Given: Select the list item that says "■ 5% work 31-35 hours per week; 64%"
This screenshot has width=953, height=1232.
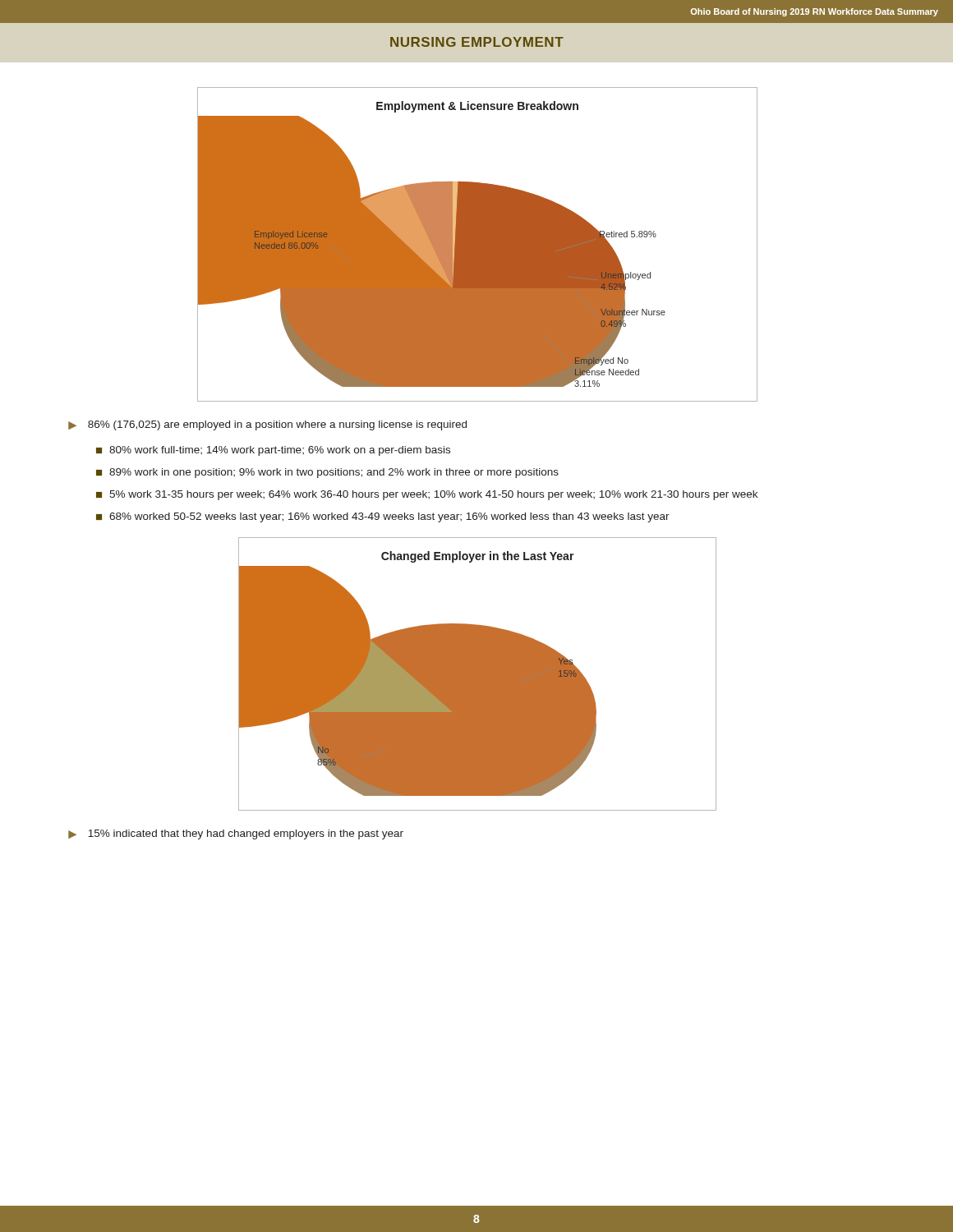Looking at the screenshot, I should pyautogui.click(x=427, y=495).
